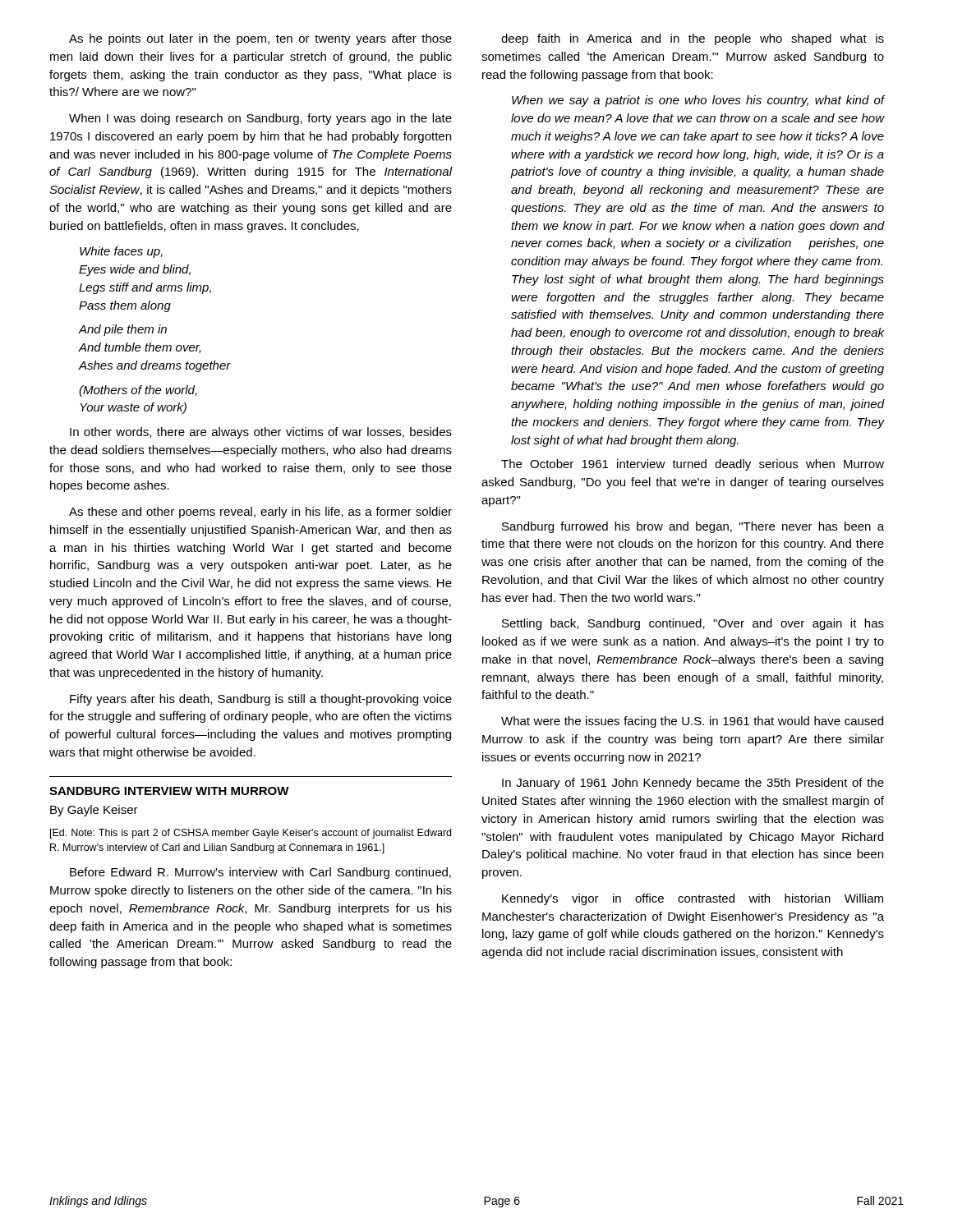Point to the passage starting "SANDBURG INTERVIEW WITH"
This screenshot has height=1232, width=953.
pos(251,790)
